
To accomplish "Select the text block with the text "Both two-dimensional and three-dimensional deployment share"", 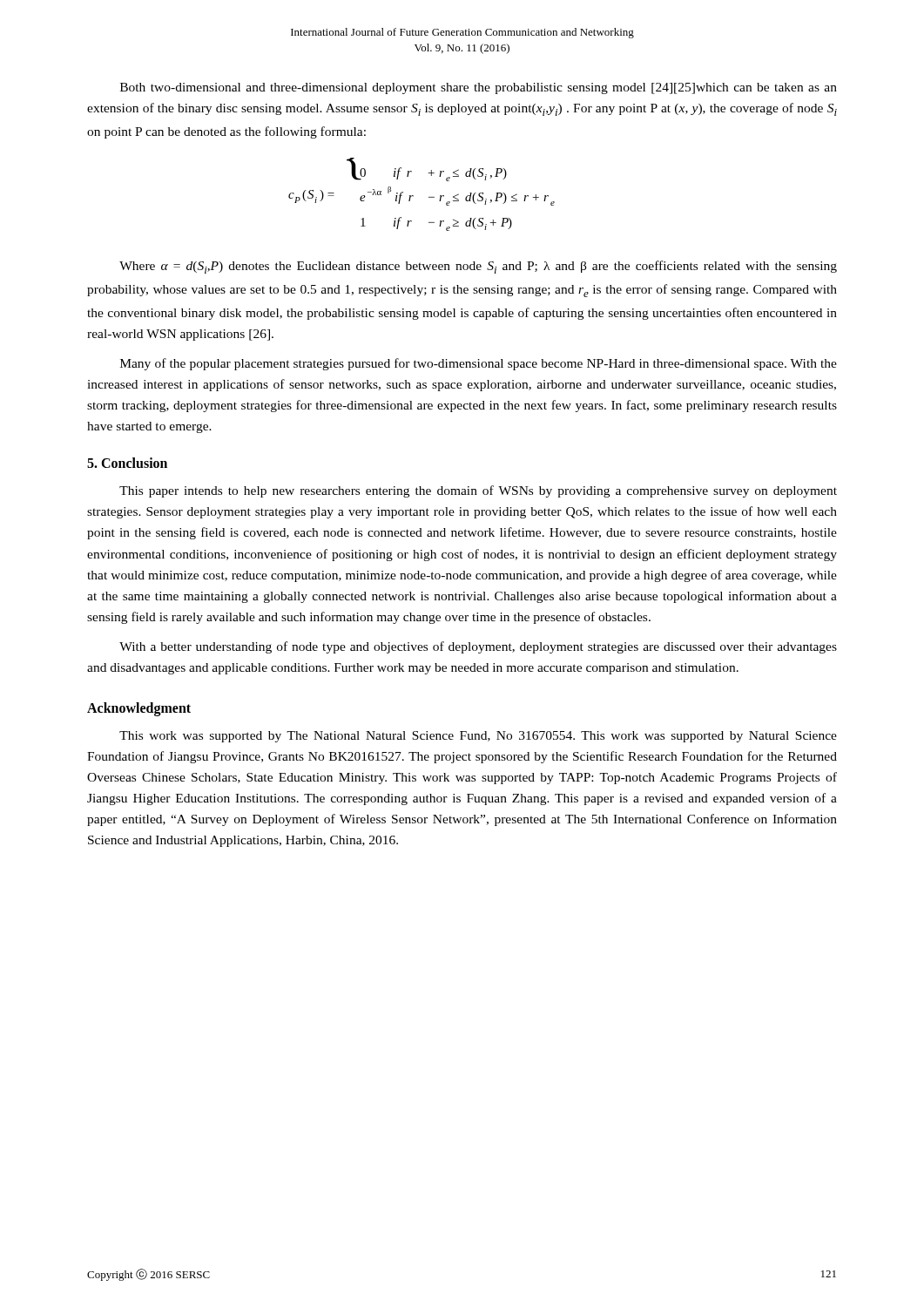I will 462,109.
